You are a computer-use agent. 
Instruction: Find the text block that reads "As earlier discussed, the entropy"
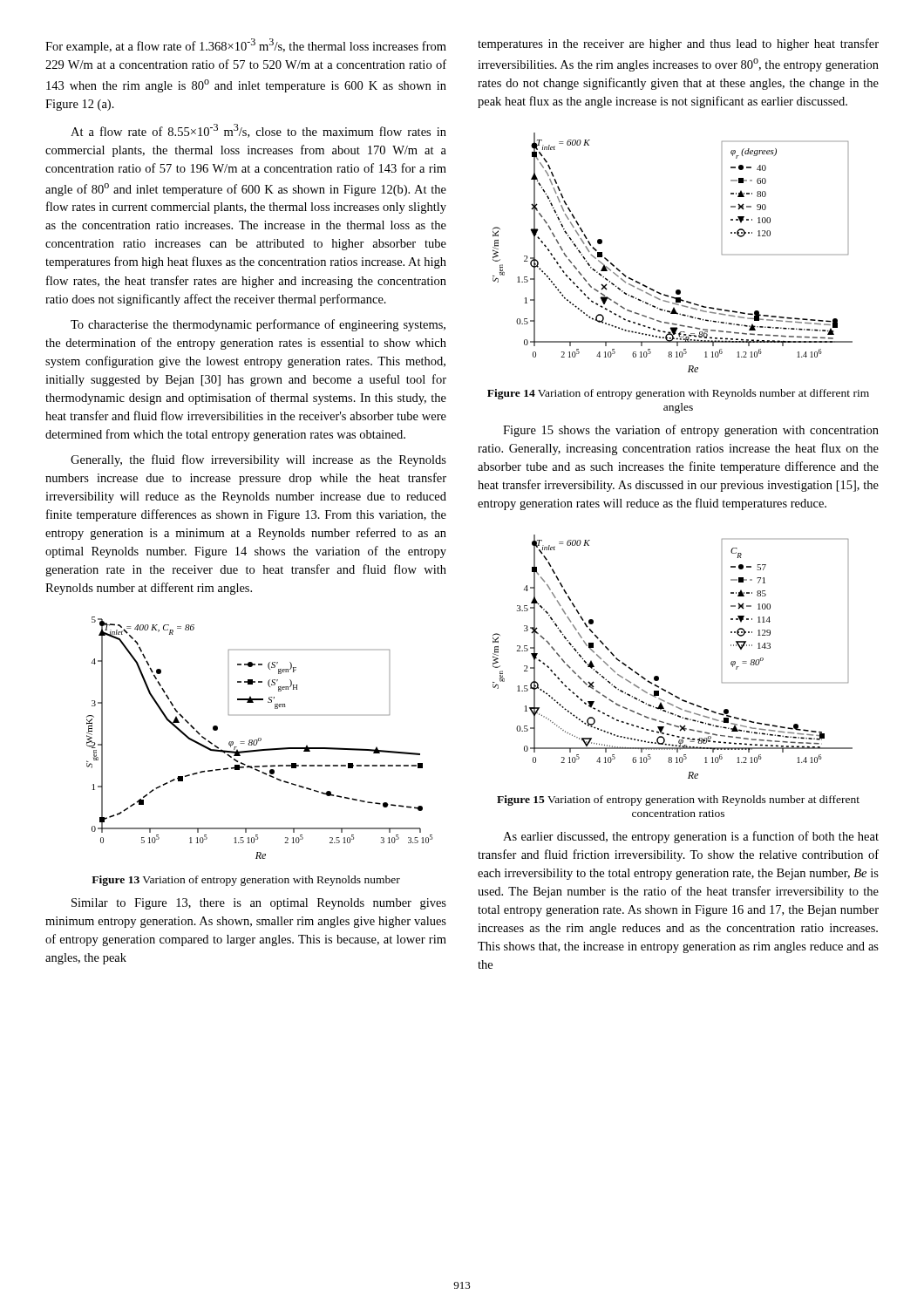[678, 901]
